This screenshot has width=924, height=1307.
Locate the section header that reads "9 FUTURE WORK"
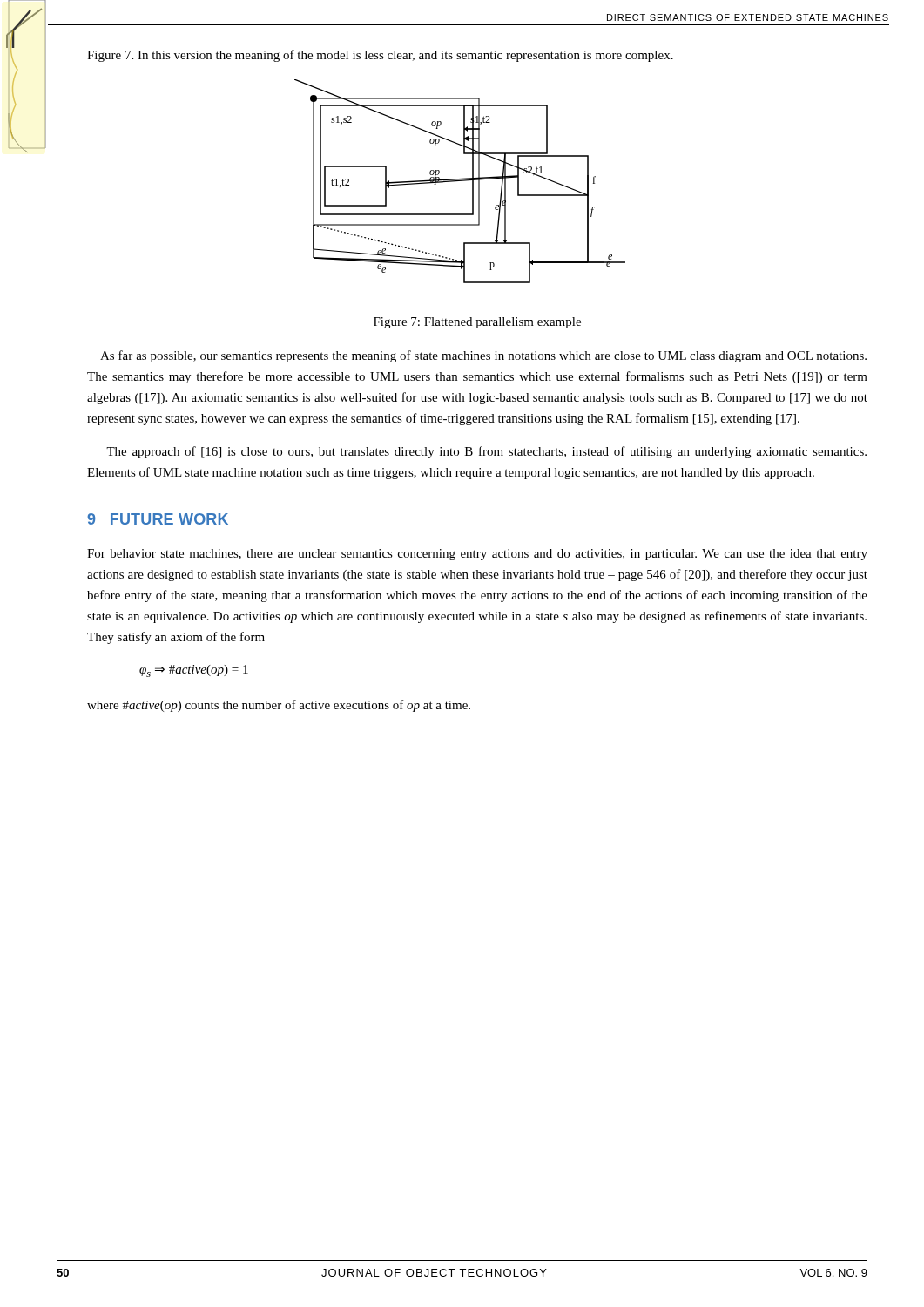pos(158,519)
